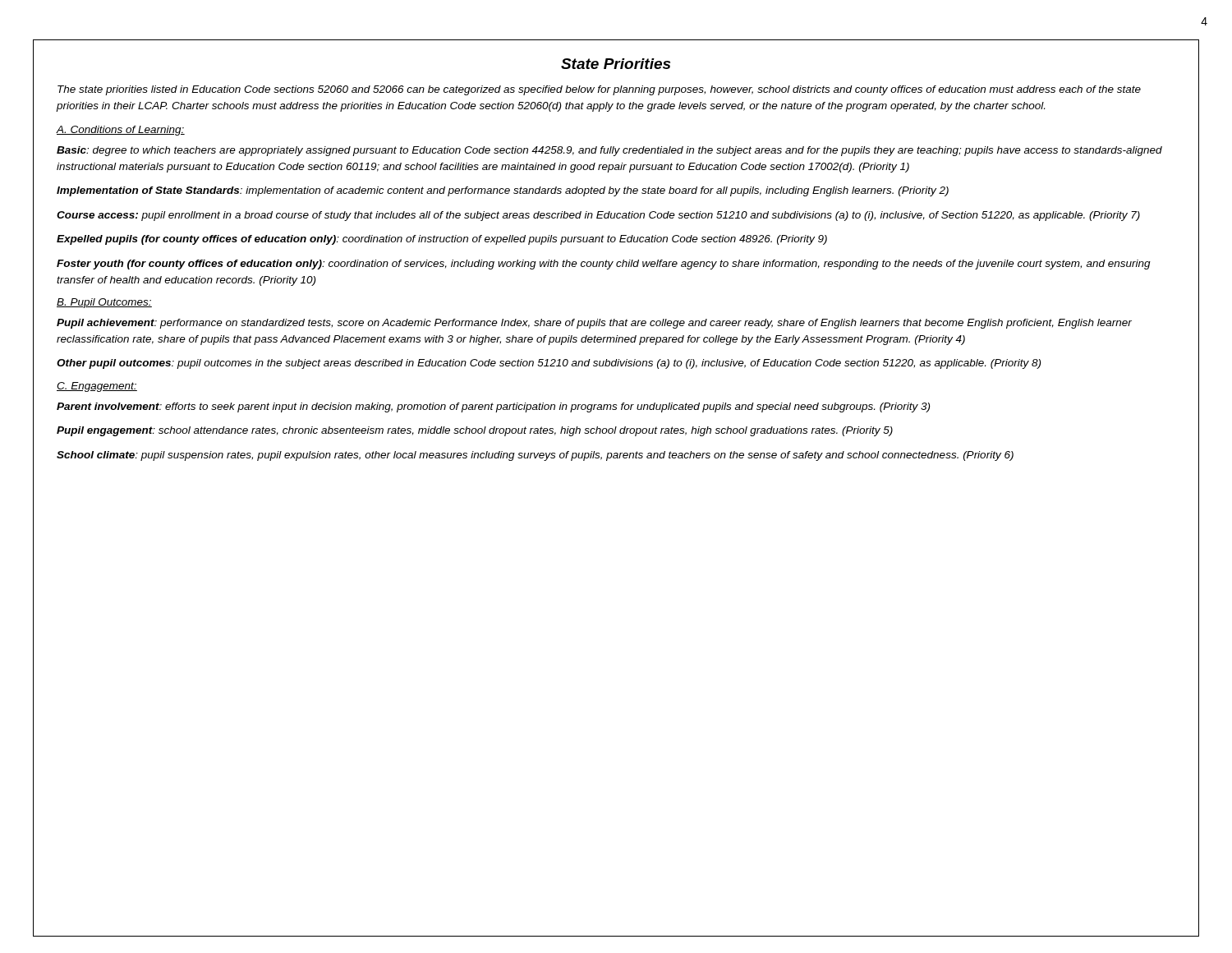Point to "A. Conditions of Learning:"
The width and height of the screenshot is (1232, 953).
click(x=120, y=129)
